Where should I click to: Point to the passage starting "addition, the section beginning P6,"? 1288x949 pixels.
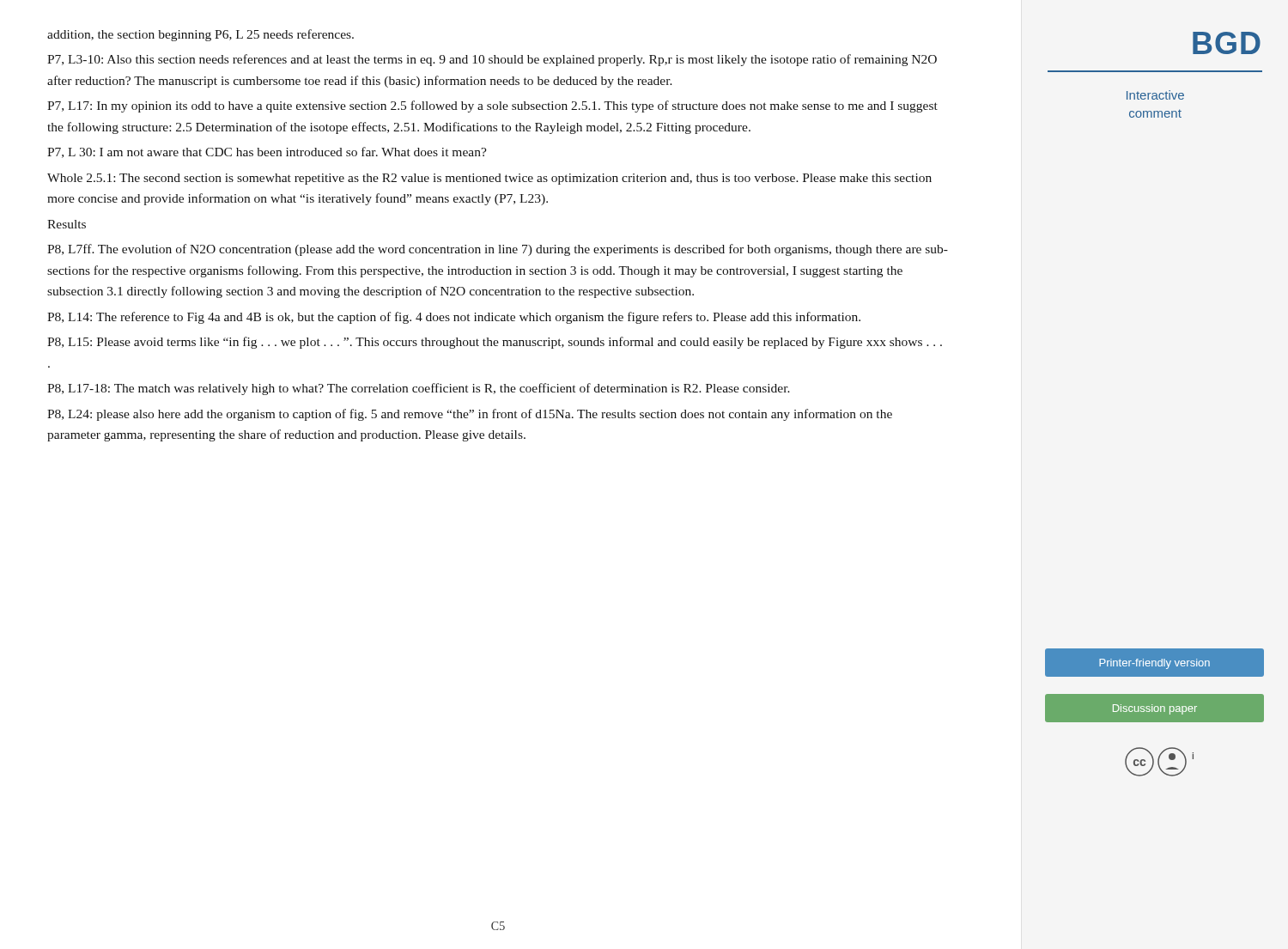pos(201,34)
